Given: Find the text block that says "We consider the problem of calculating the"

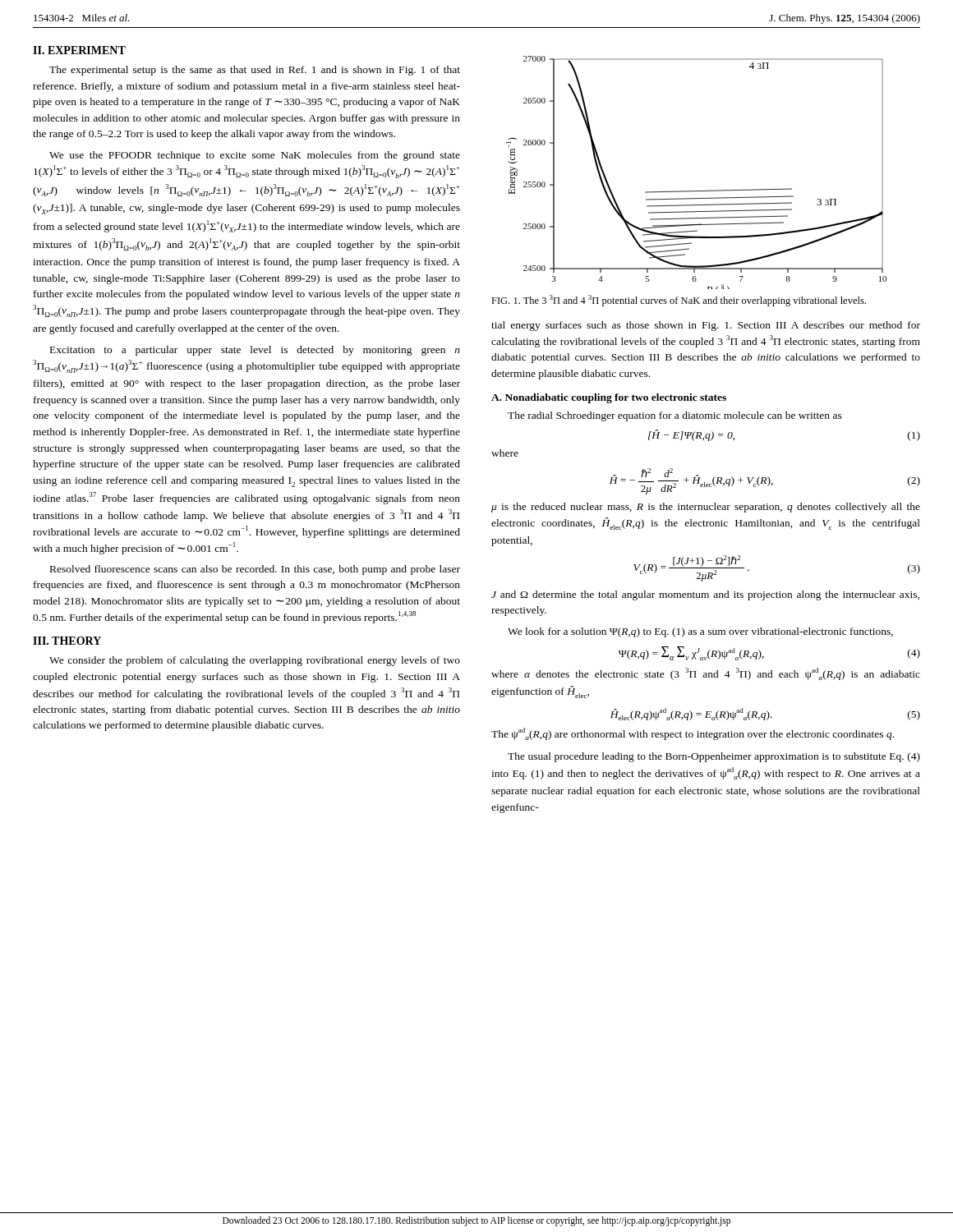Looking at the screenshot, I should (x=246, y=693).
